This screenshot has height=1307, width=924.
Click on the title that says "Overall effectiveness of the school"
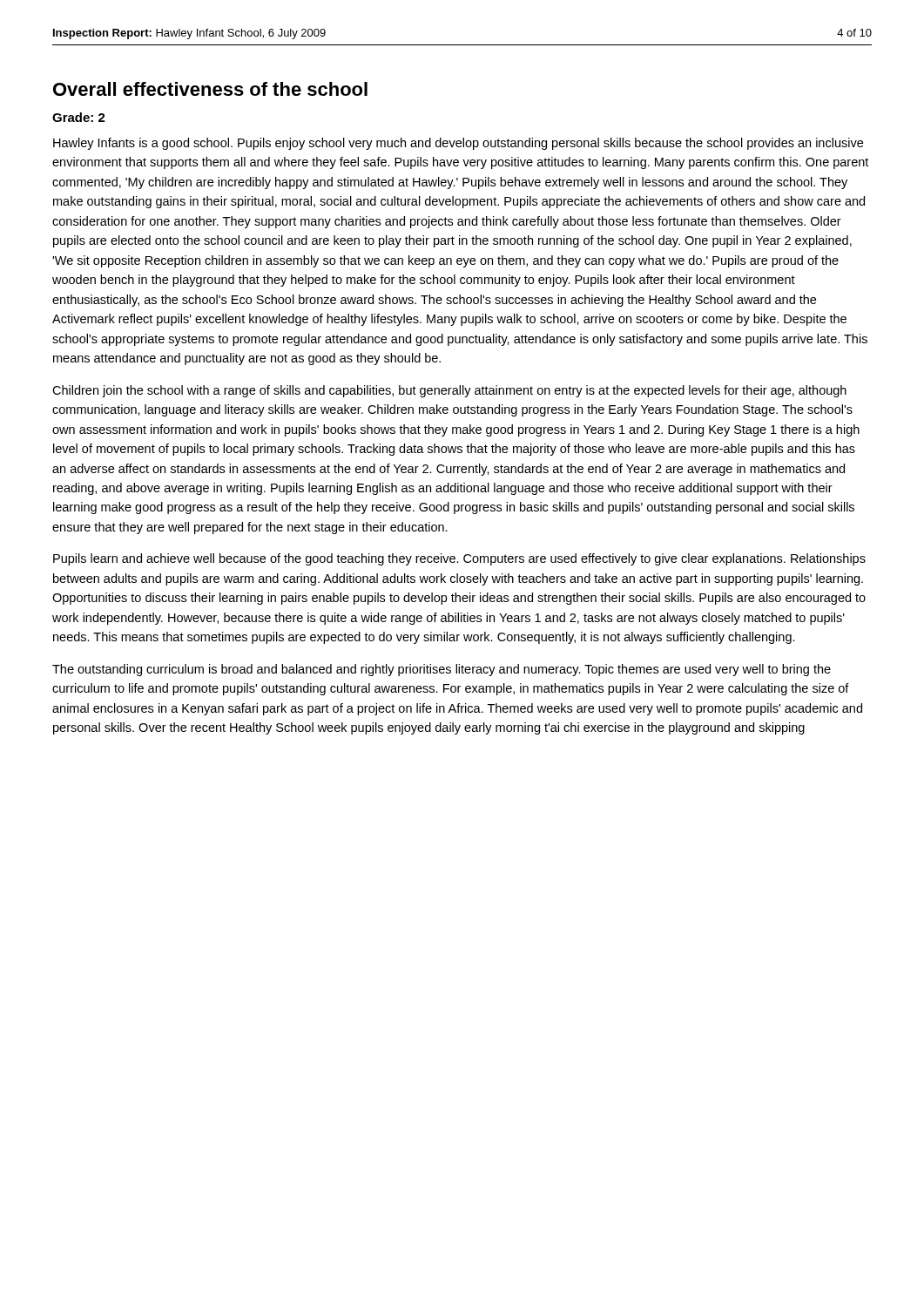coord(210,89)
